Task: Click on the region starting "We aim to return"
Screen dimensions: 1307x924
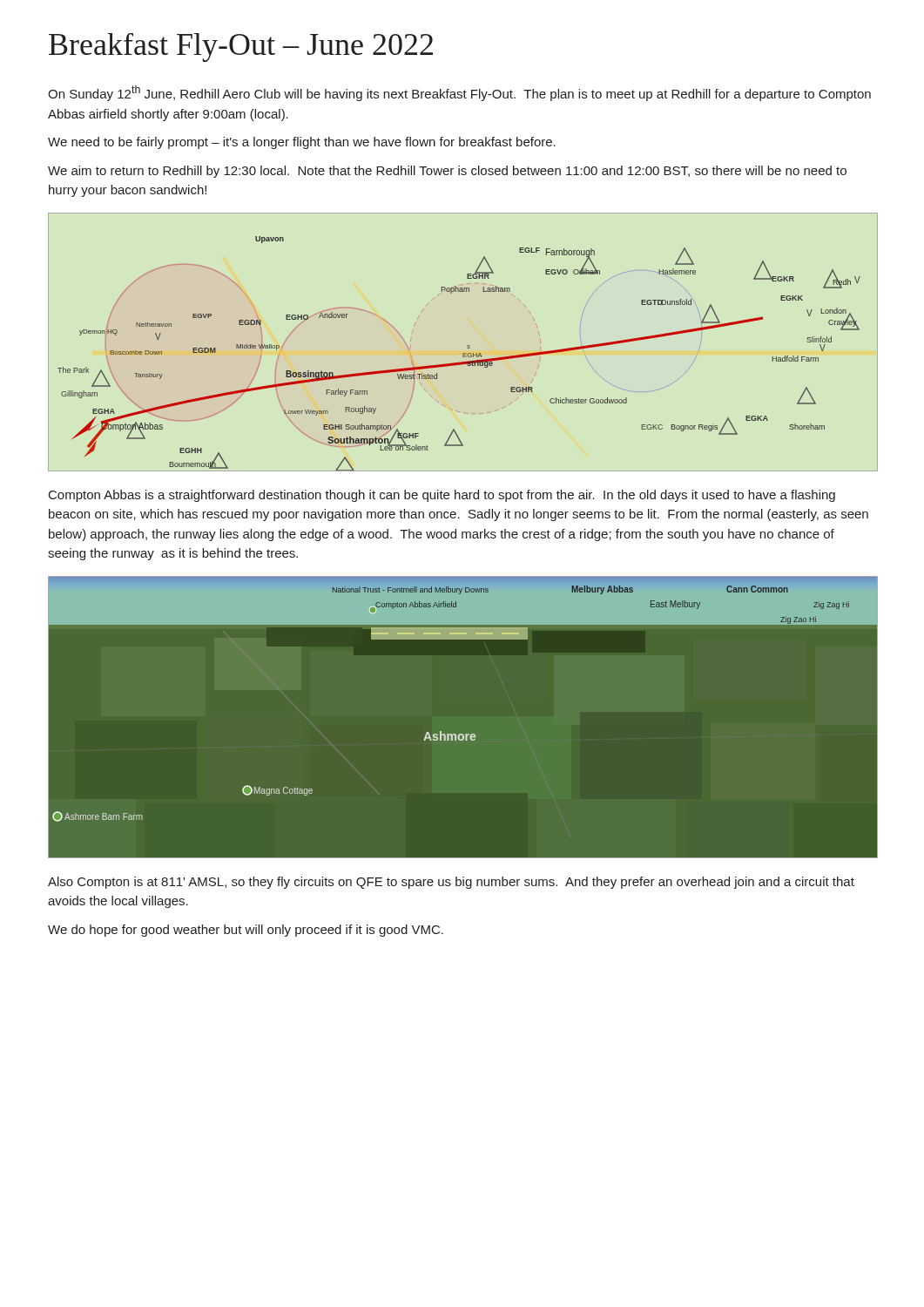Action: [447, 180]
